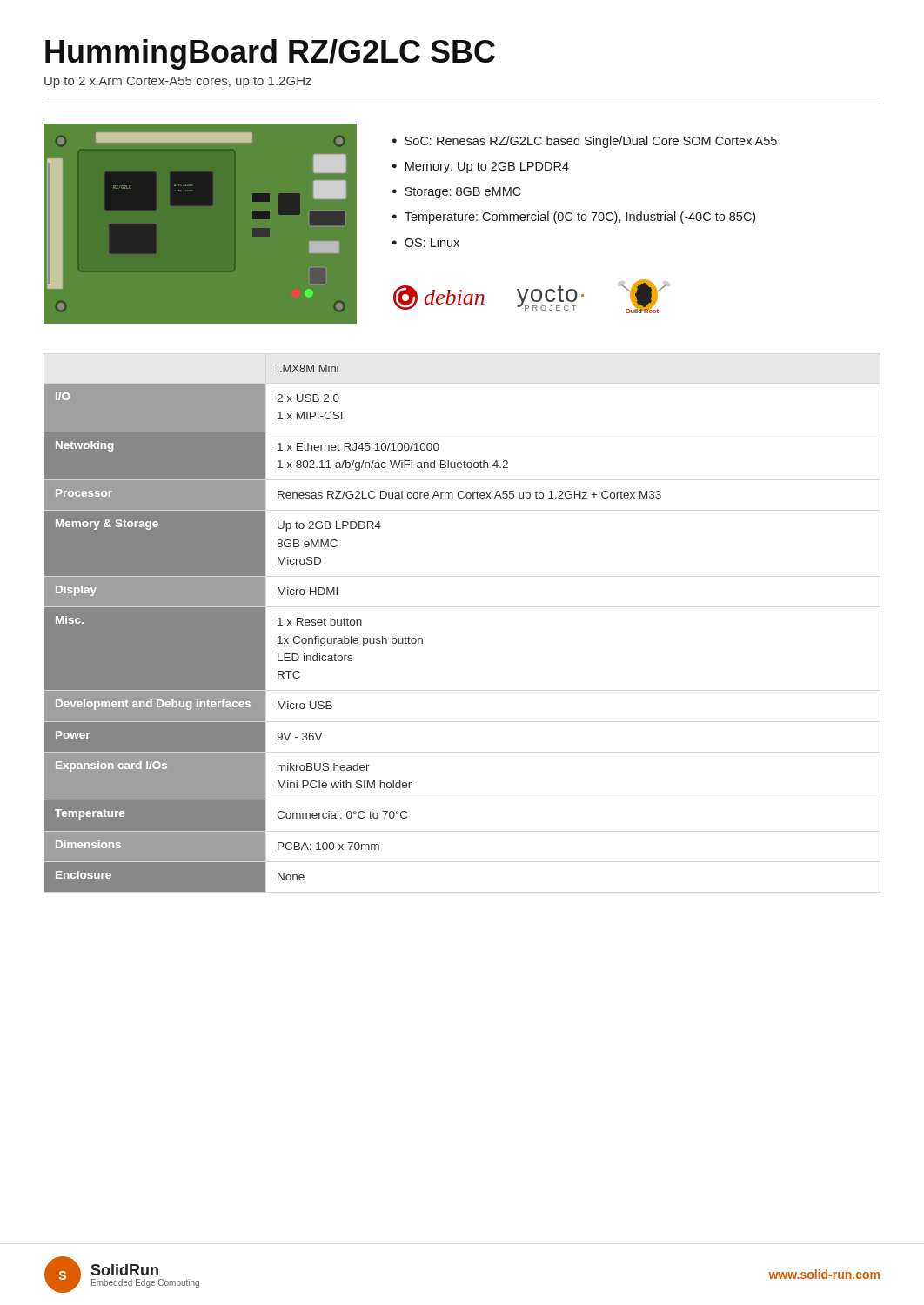Click on the table containing "1 x Reset"
This screenshot has height=1305, width=924.
(462, 623)
